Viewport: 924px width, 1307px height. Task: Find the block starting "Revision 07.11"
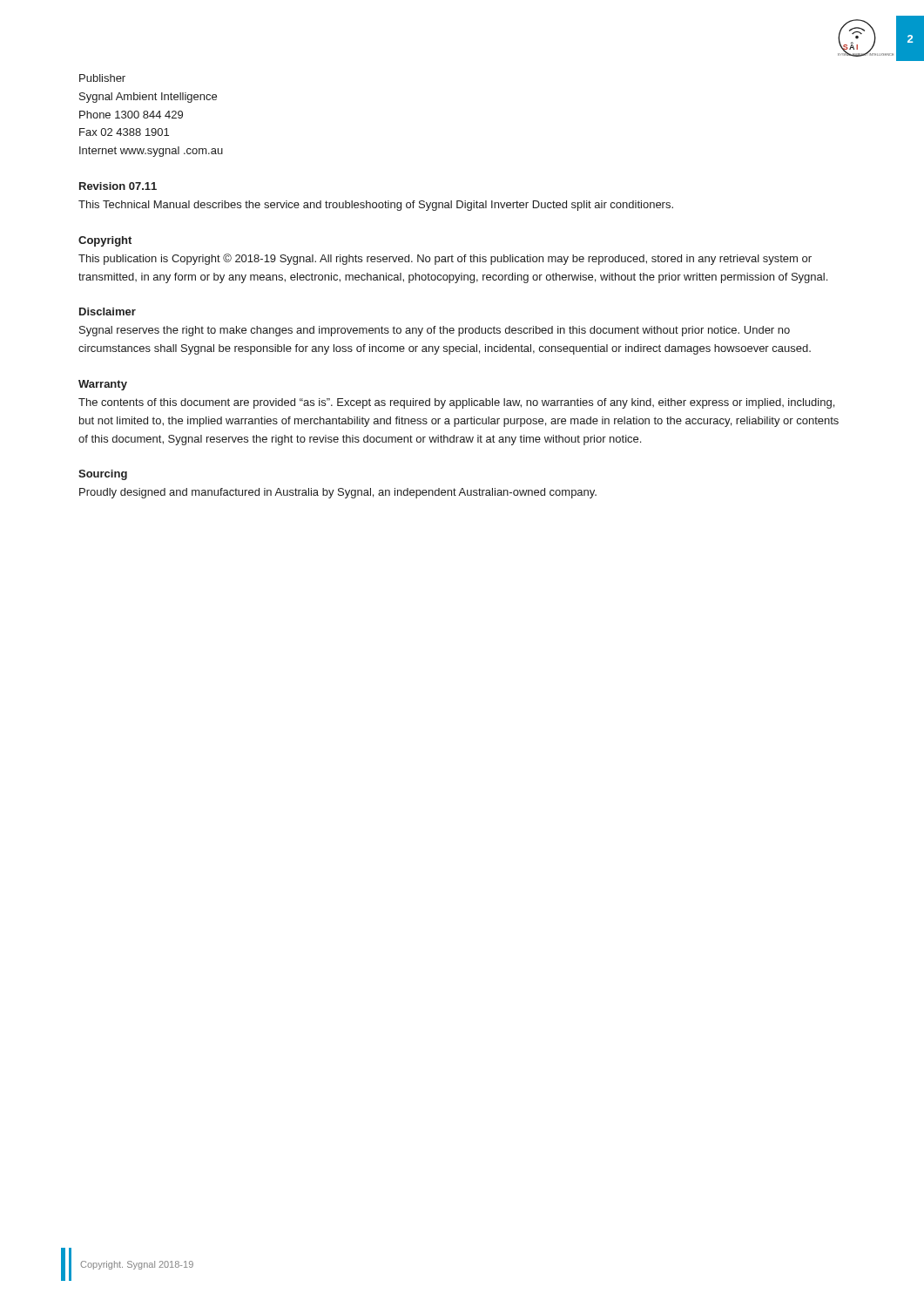(118, 186)
